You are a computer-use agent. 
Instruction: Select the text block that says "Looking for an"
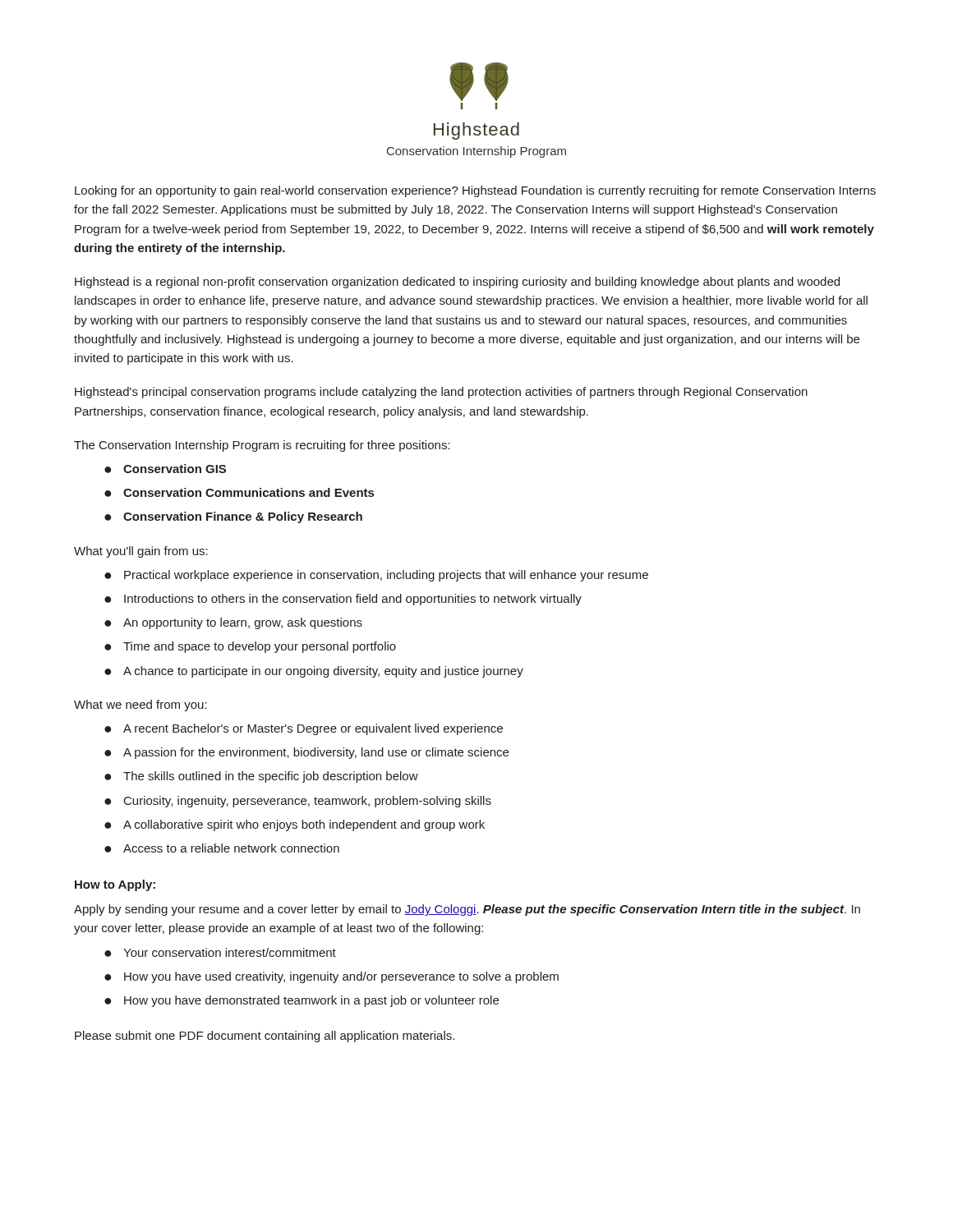click(475, 219)
